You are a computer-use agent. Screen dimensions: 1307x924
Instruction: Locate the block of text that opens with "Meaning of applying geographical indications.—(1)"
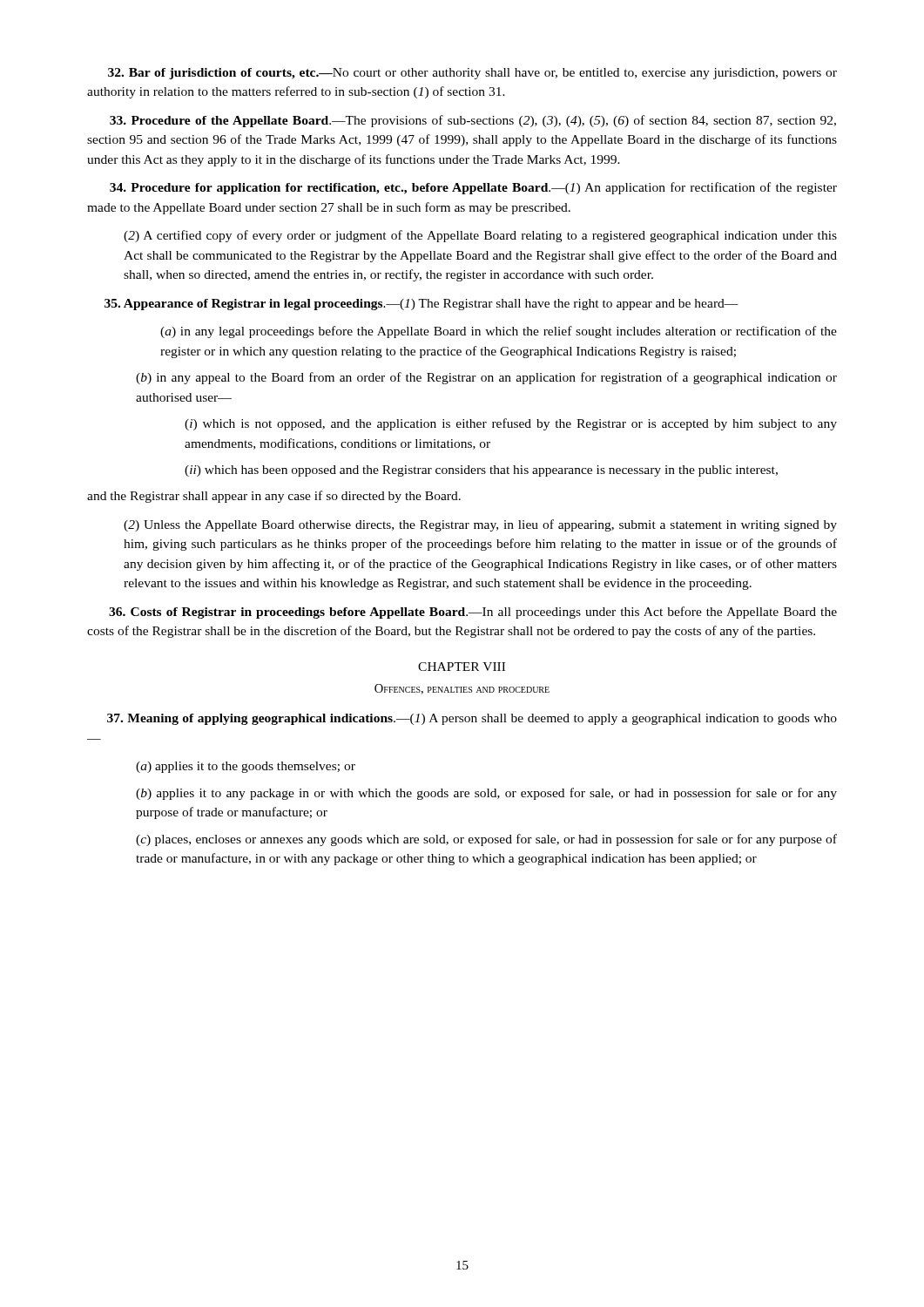click(x=462, y=728)
